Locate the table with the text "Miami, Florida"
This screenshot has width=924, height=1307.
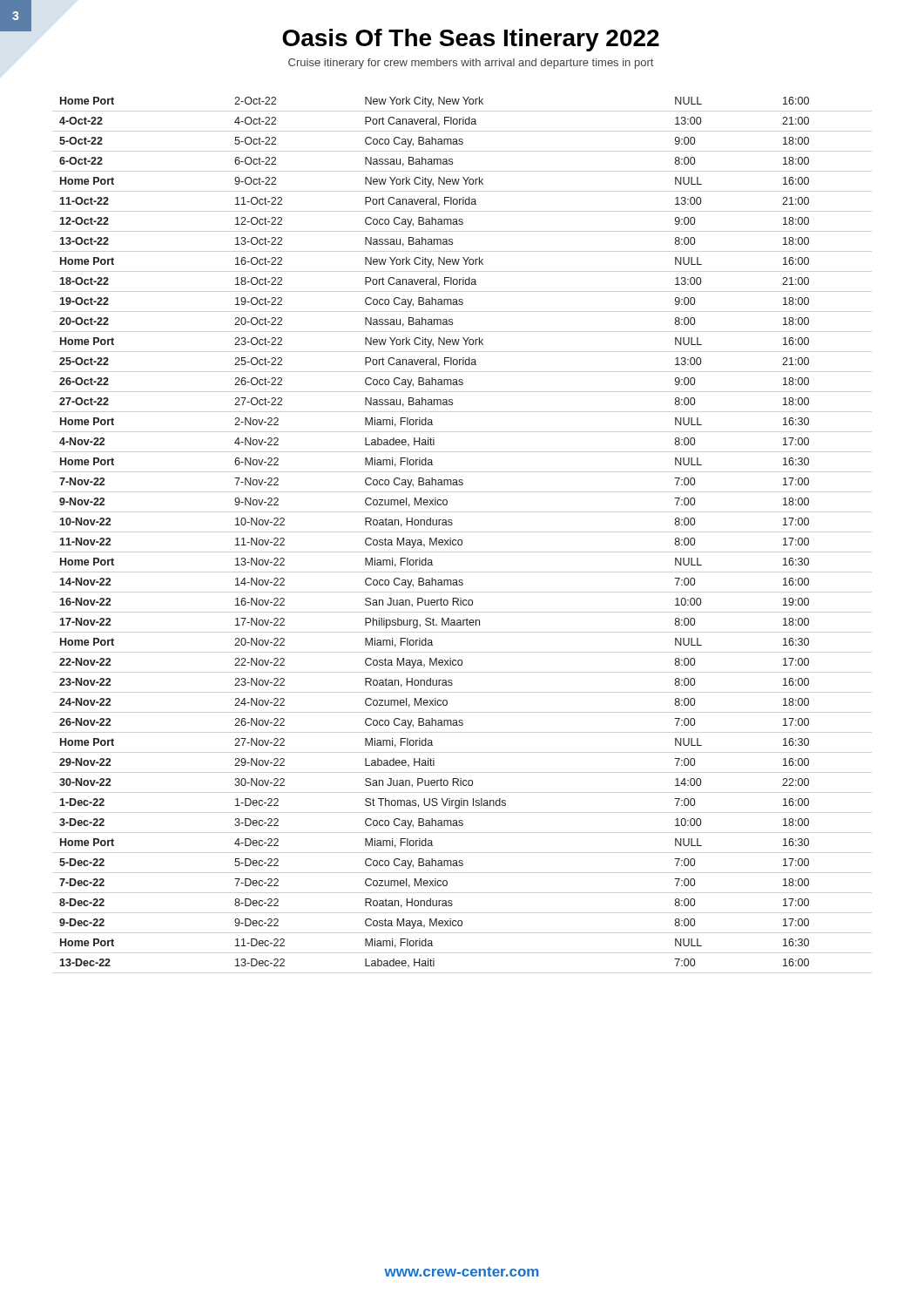[462, 532]
